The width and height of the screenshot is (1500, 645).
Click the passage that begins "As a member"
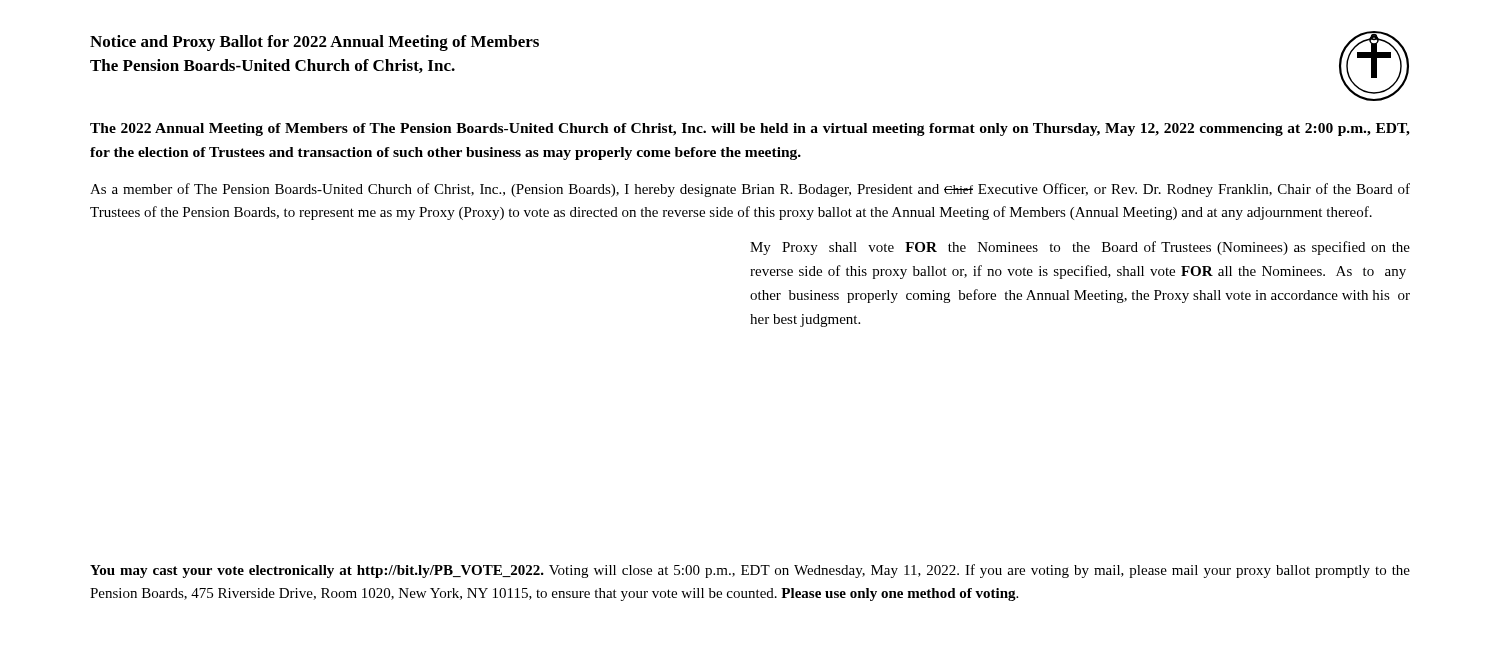coord(750,201)
